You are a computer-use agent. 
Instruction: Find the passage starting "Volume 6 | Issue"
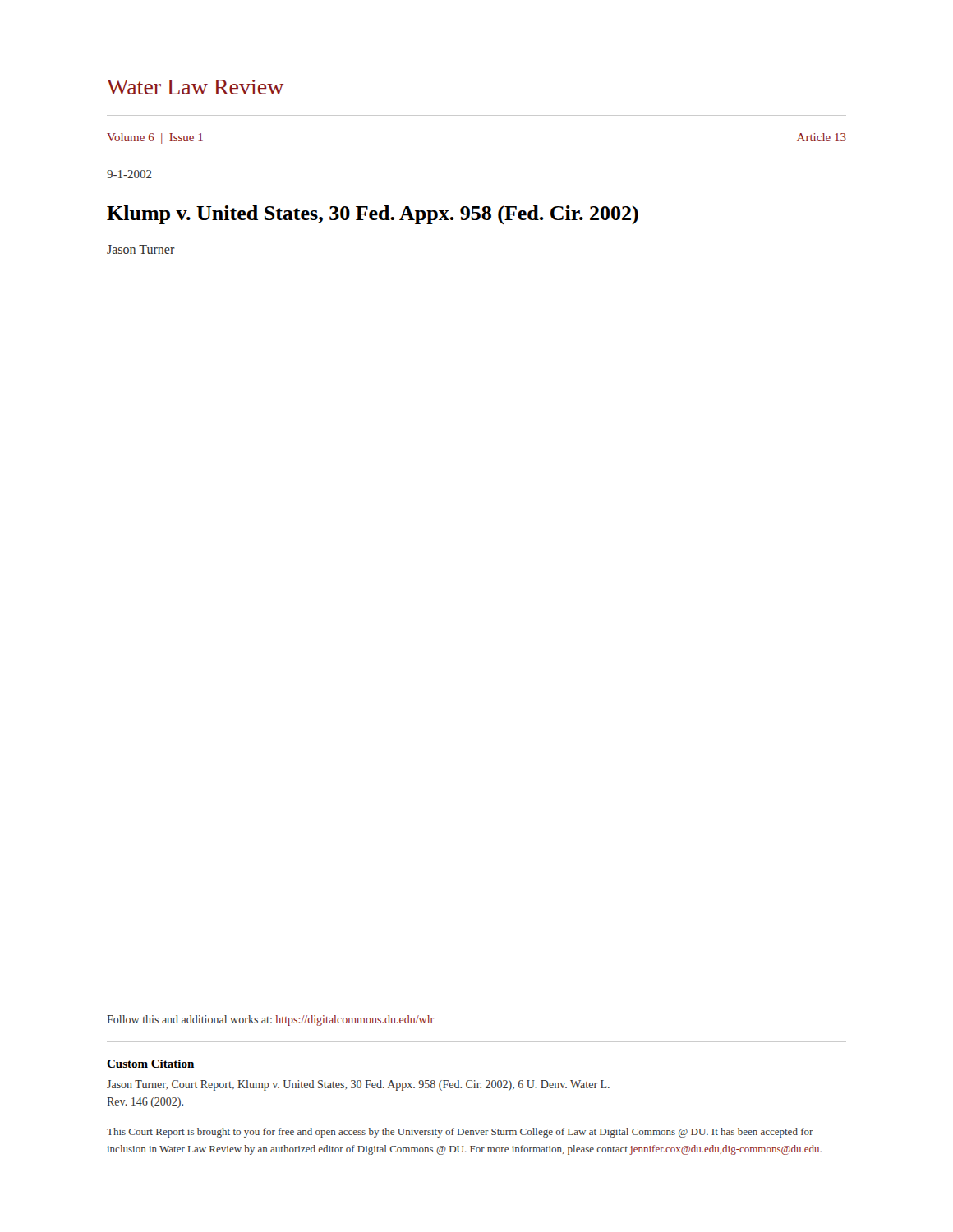point(152,138)
